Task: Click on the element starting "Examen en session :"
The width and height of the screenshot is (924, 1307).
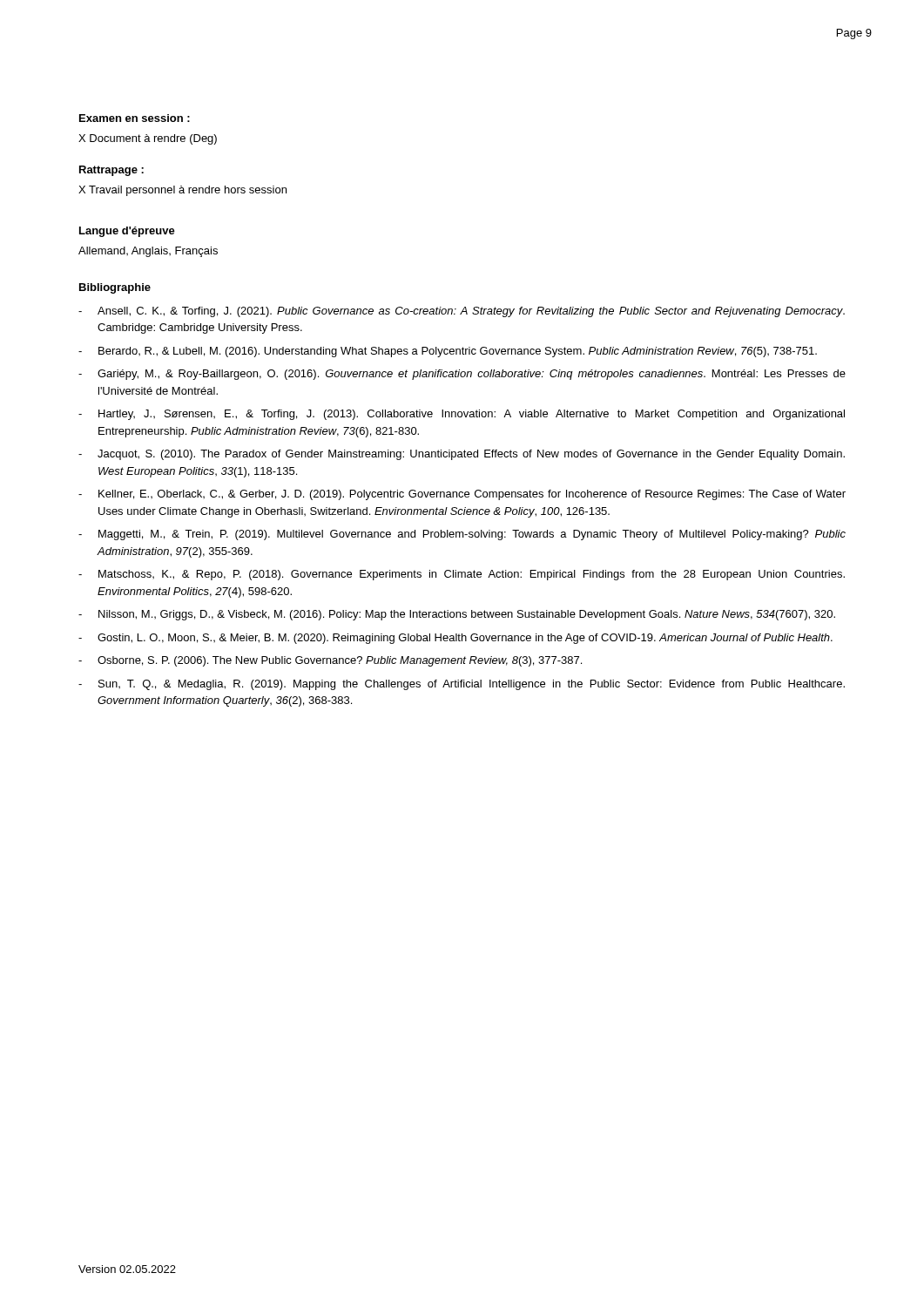Action: pos(134,118)
